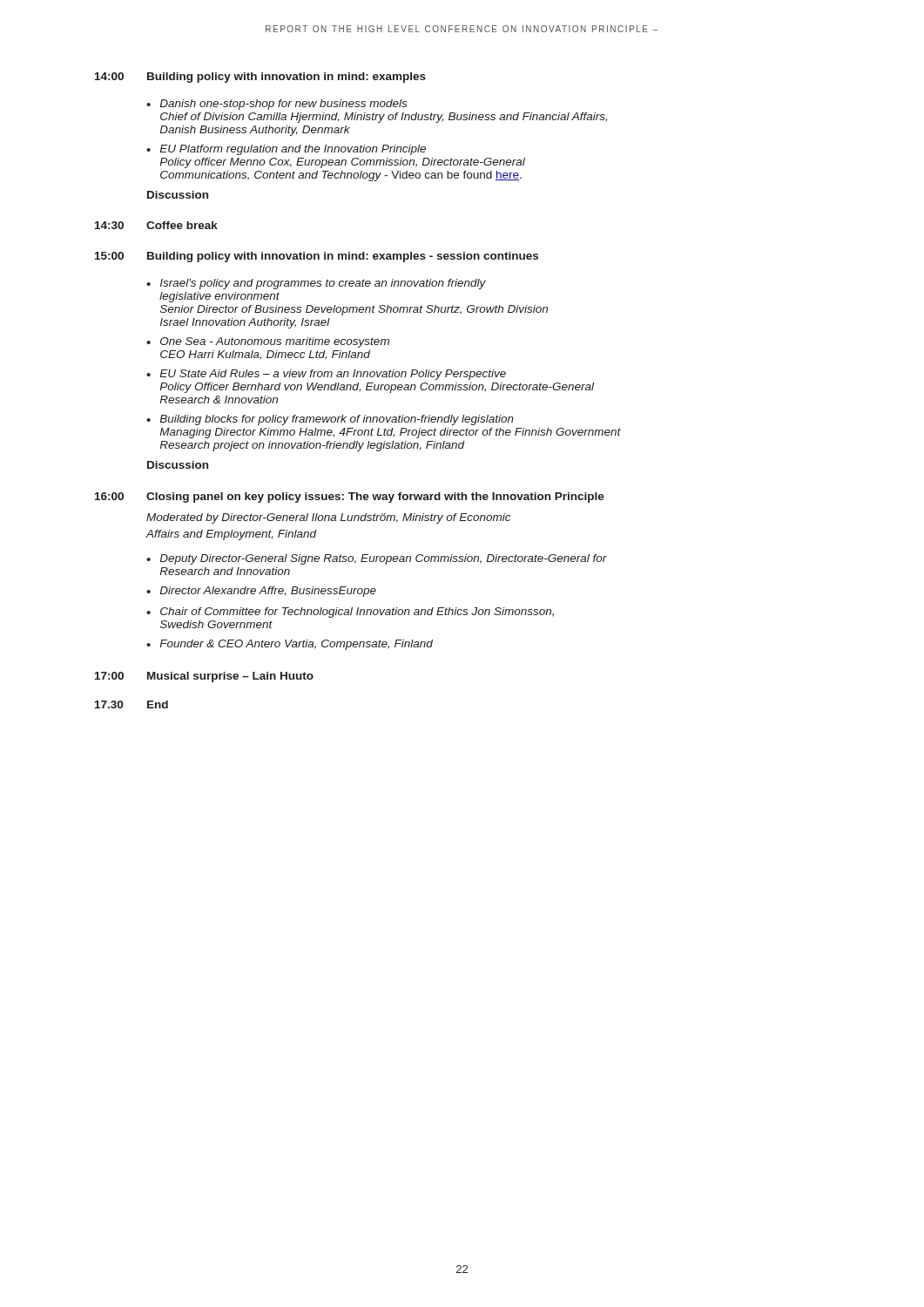Image resolution: width=924 pixels, height=1307 pixels.
Task: Point to the block starting "14:30 Coffee break"
Action: [156, 225]
